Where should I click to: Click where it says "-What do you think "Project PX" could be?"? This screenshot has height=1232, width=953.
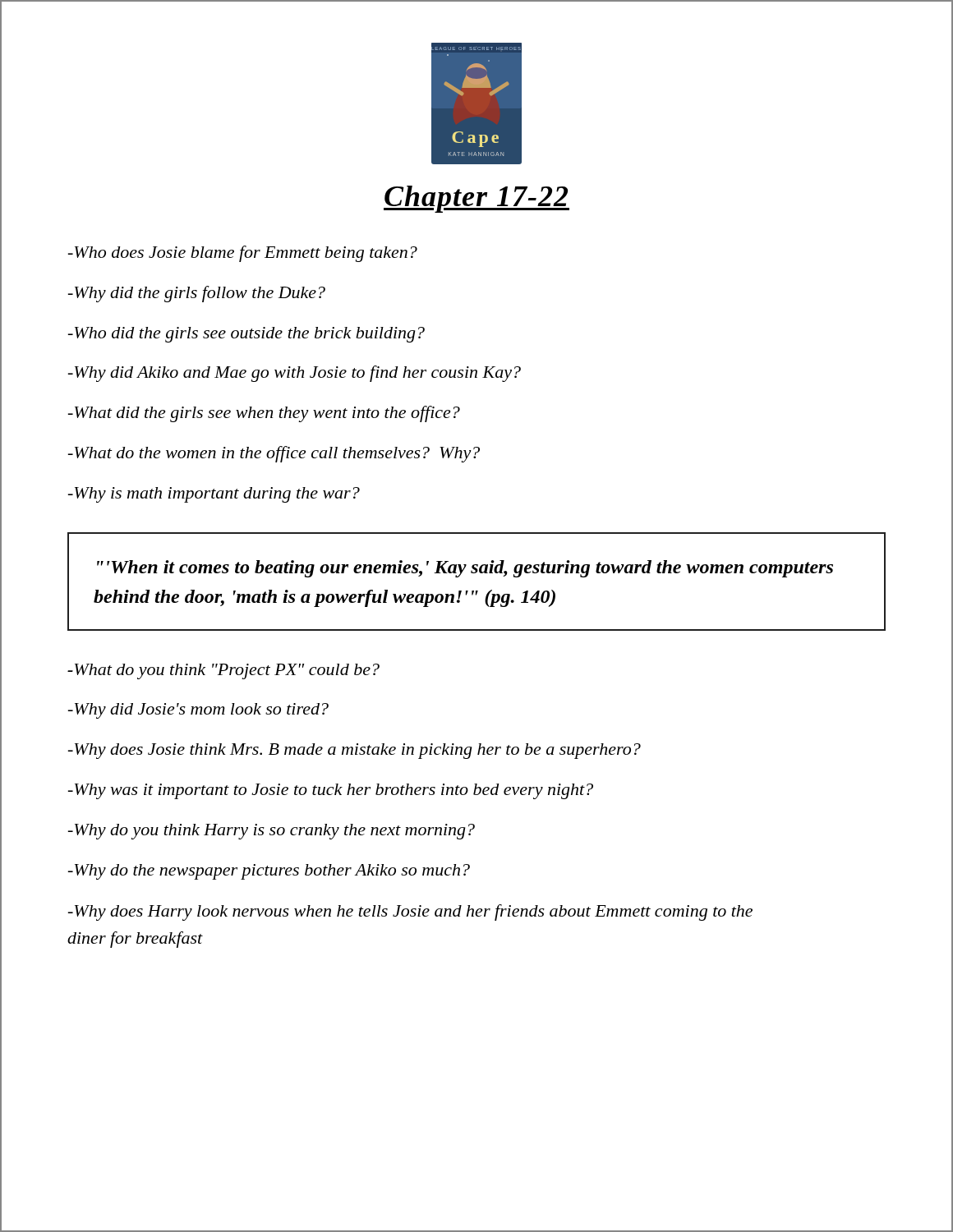coord(223,669)
